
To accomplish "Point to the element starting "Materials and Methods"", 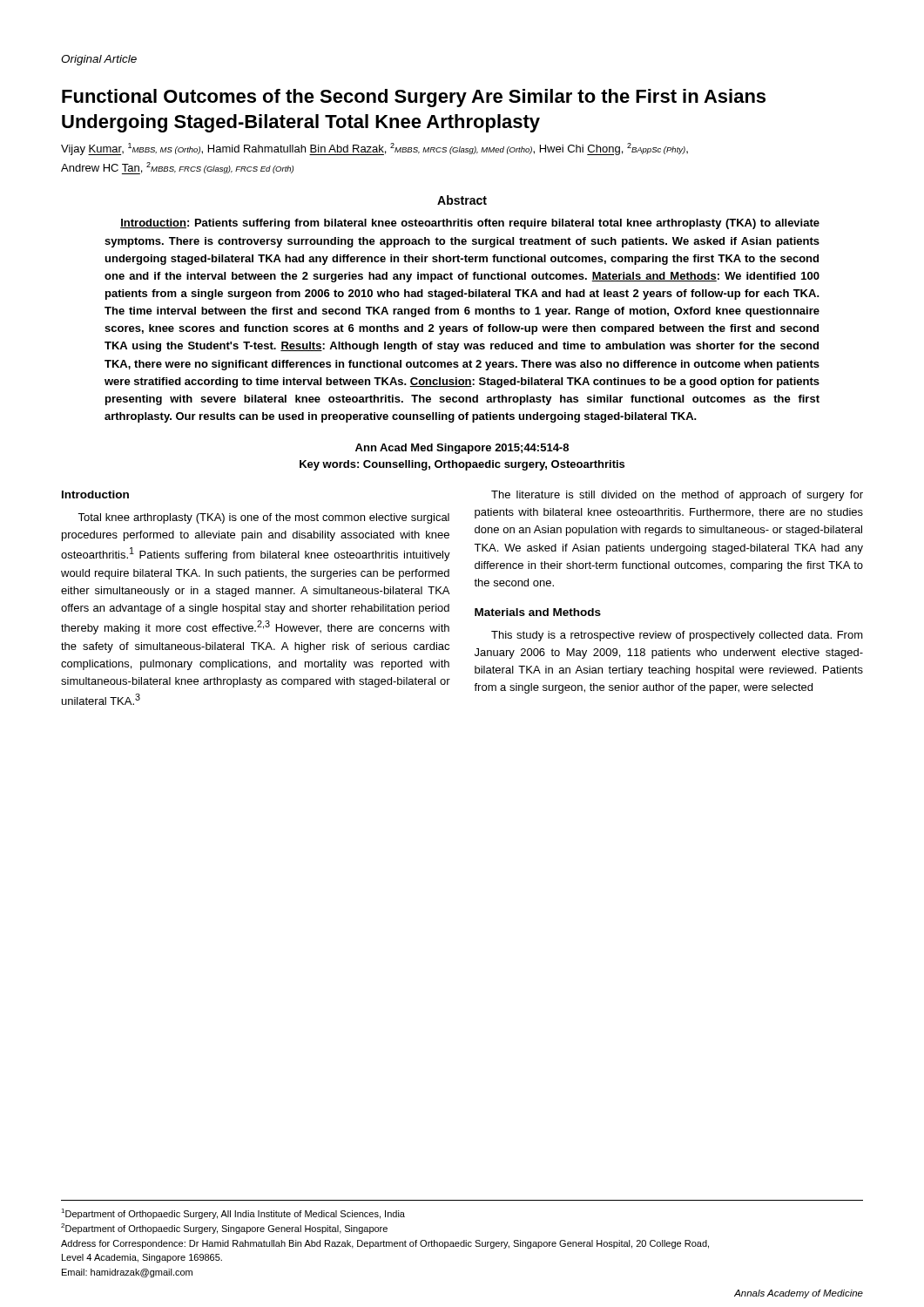I will tap(538, 612).
